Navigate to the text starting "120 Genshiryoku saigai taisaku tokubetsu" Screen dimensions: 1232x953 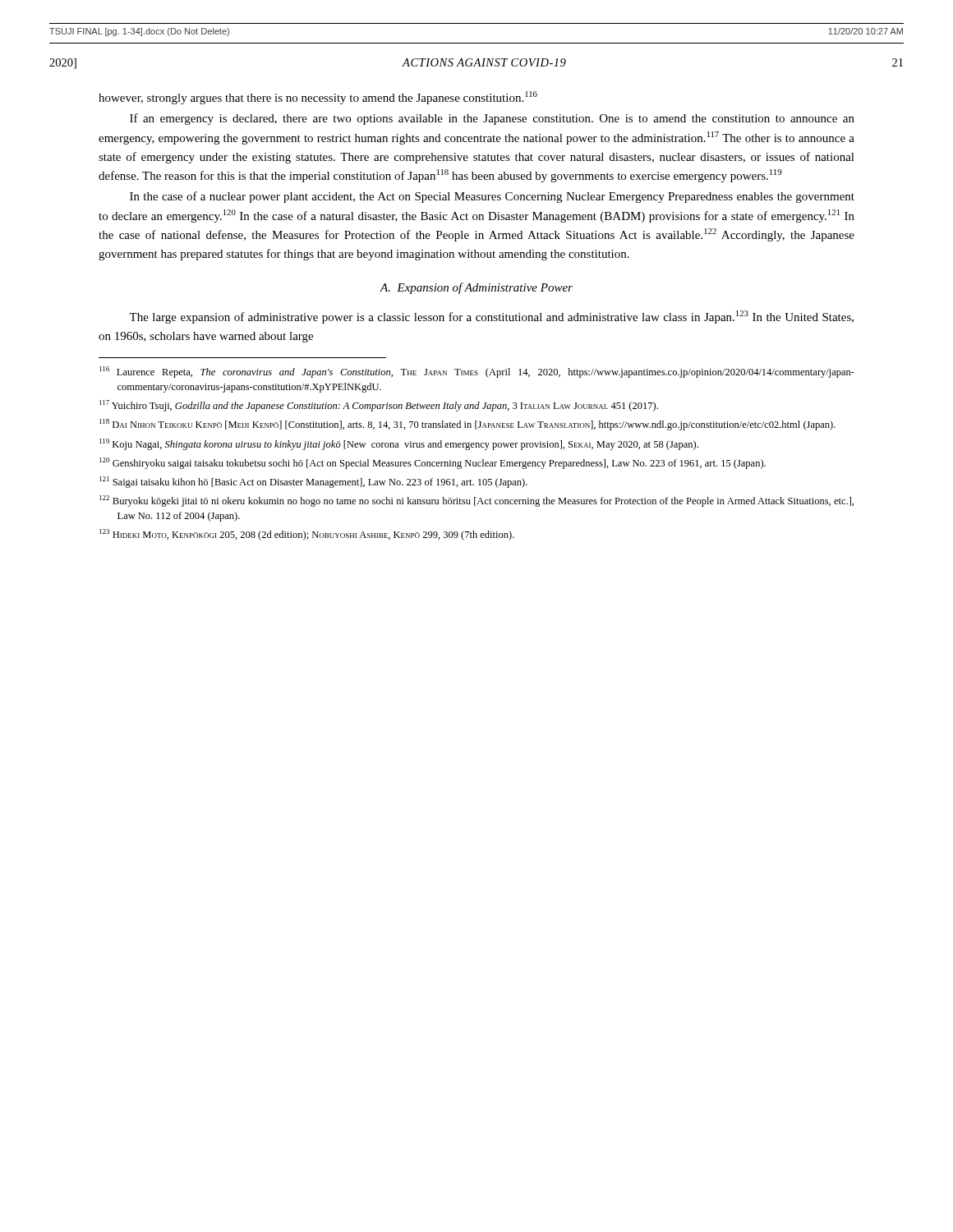point(432,462)
